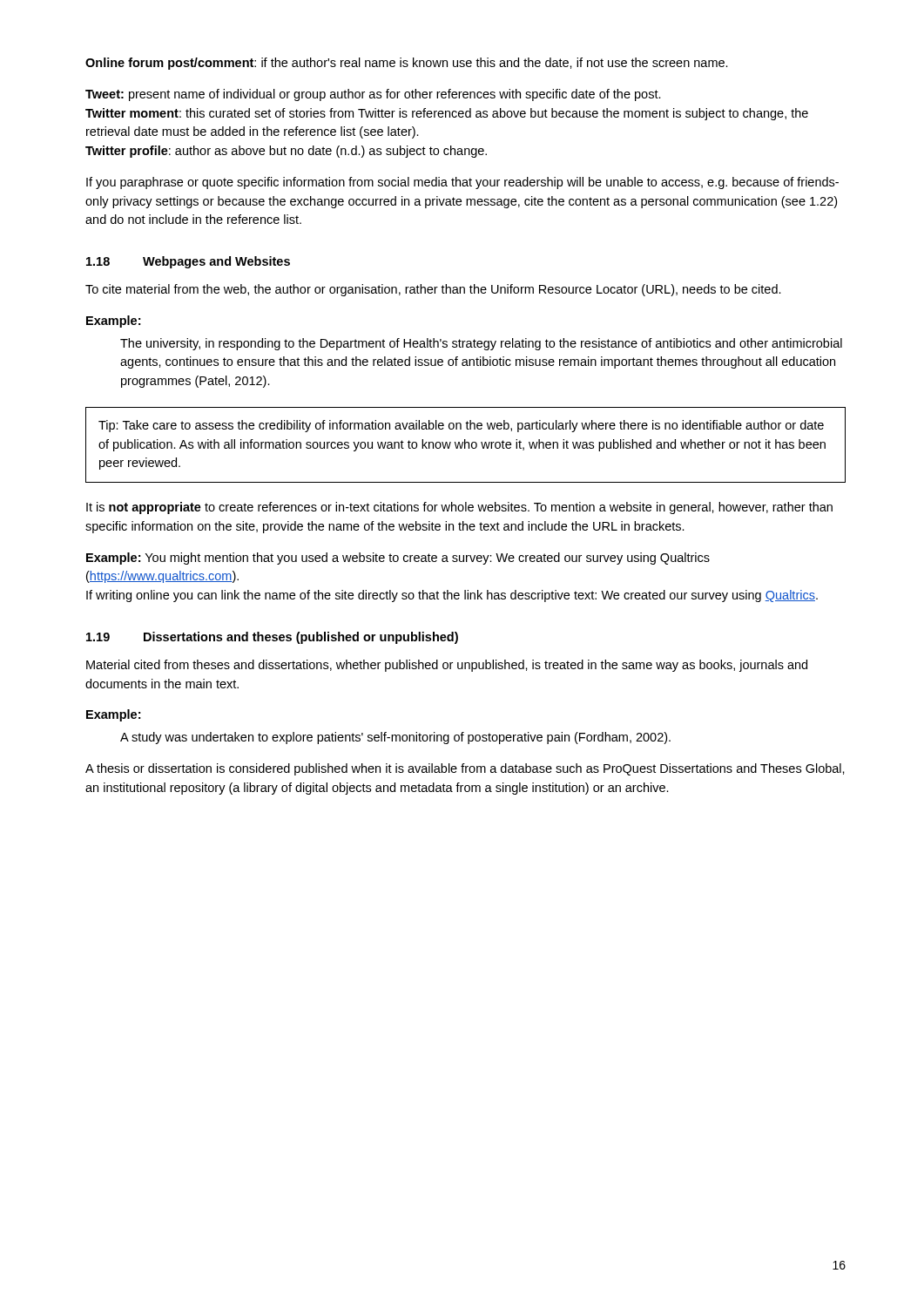This screenshot has width=924, height=1307.
Task: Point to the block beginning "Example: The university, in responding"
Action: tap(466, 351)
